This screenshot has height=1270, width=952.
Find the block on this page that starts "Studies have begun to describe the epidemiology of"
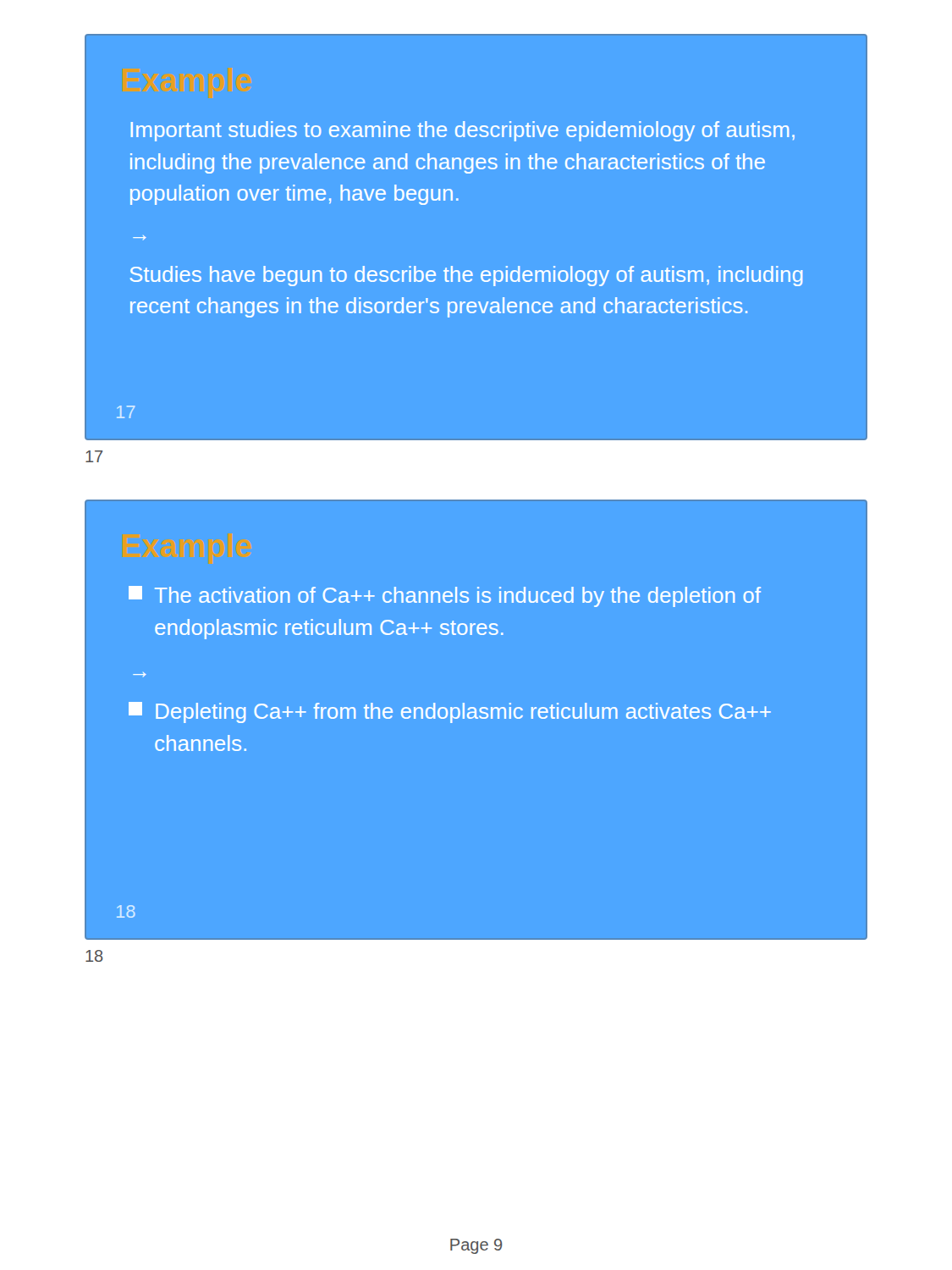tap(466, 290)
